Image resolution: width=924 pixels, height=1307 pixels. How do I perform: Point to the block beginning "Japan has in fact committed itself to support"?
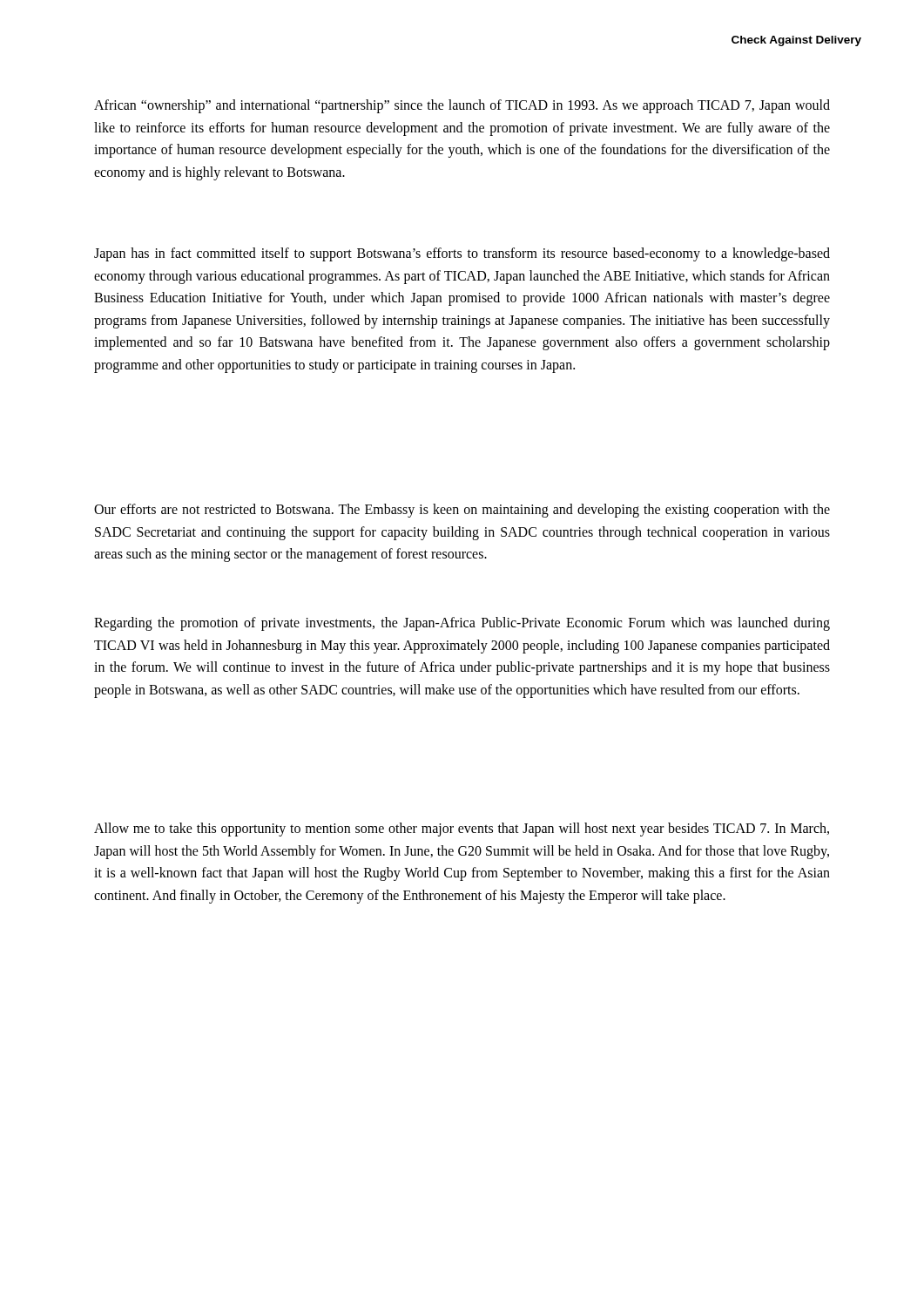(x=462, y=309)
